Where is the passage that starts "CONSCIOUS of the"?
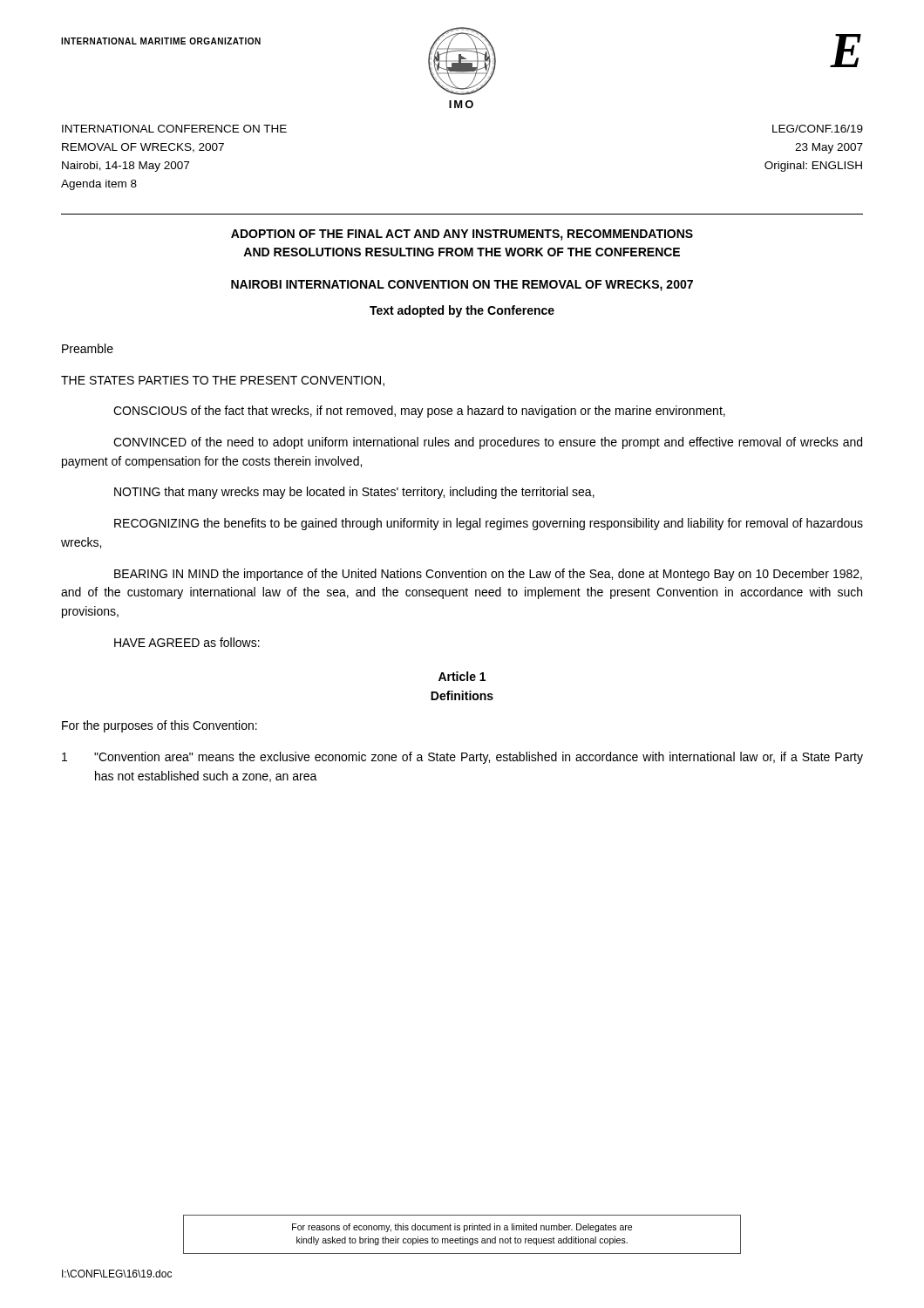This screenshot has width=924, height=1308. pyautogui.click(x=420, y=411)
